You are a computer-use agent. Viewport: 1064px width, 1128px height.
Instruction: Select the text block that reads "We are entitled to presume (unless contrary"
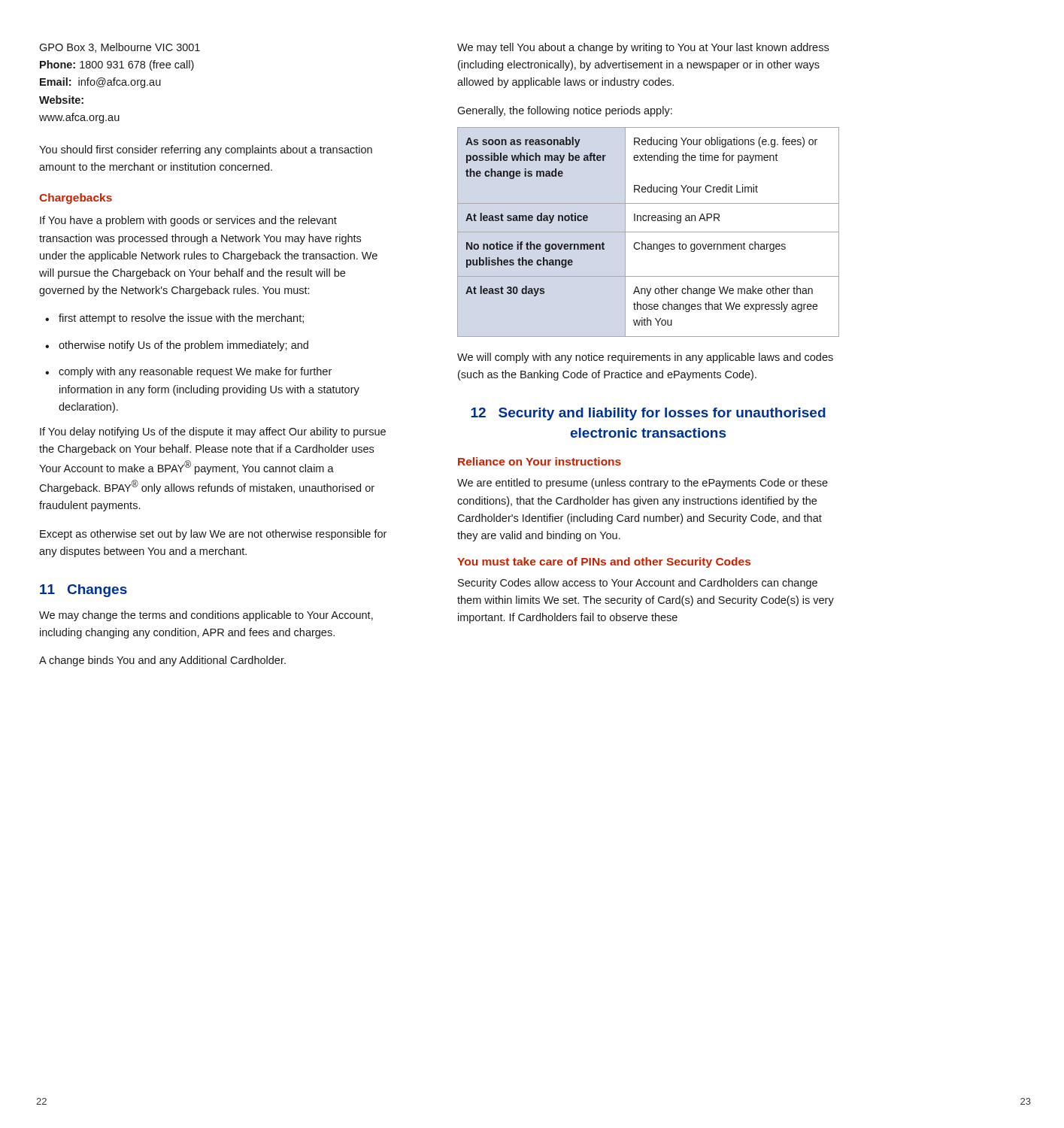click(x=643, y=509)
